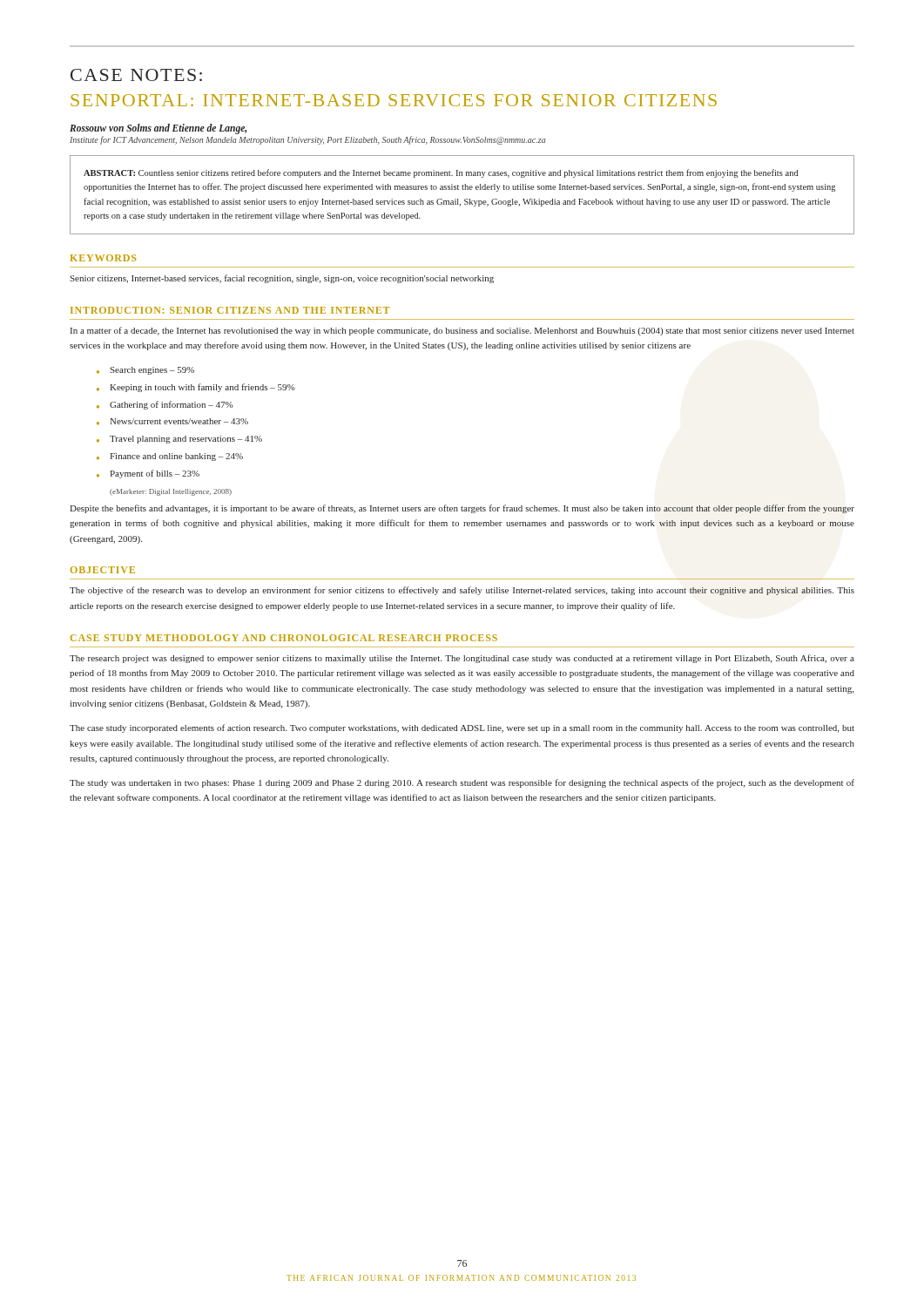The image size is (924, 1307).
Task: Navigate to the text starting "● Finance and online banking – 24%"
Action: tap(170, 457)
